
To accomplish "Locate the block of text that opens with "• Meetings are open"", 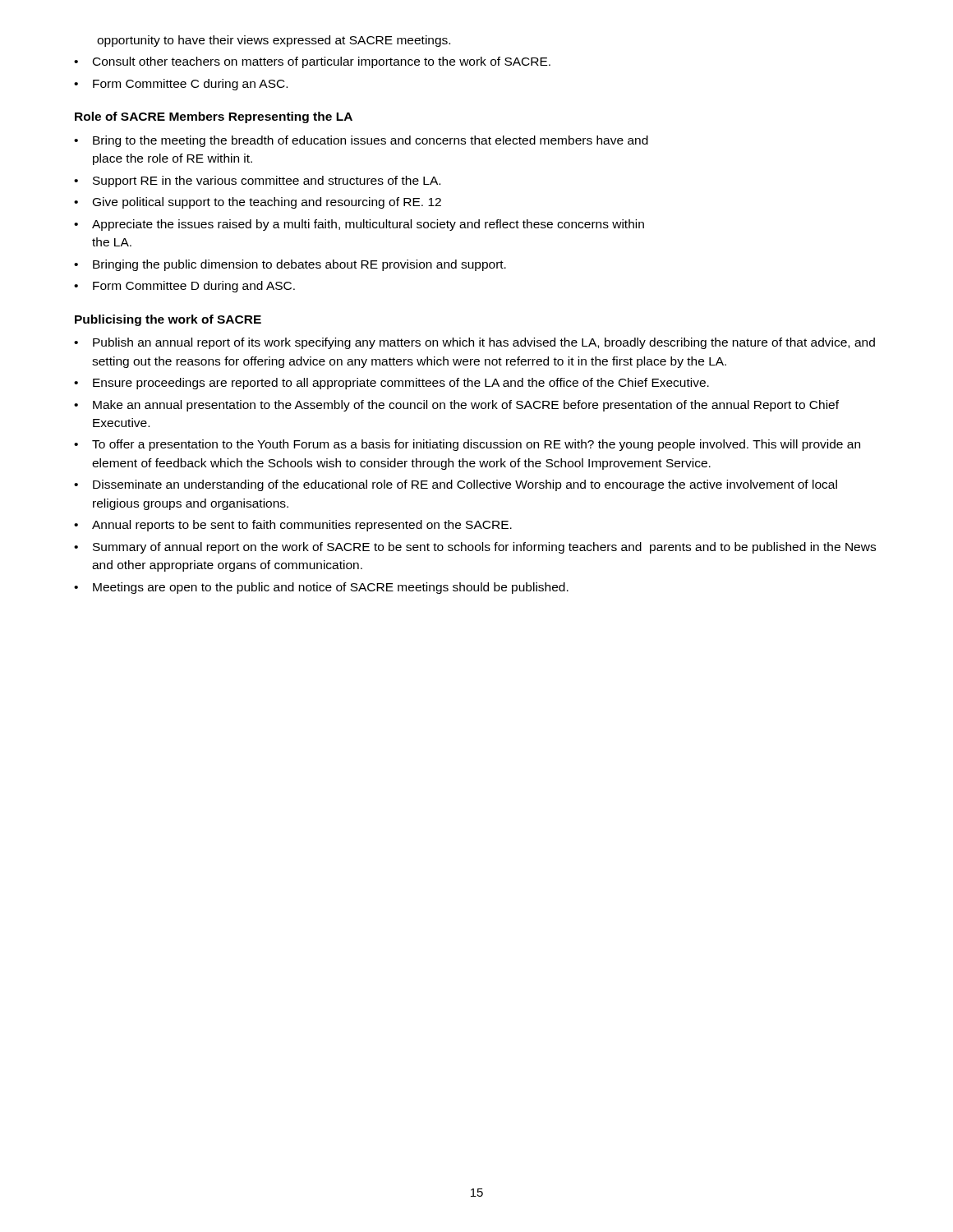I will (476, 587).
